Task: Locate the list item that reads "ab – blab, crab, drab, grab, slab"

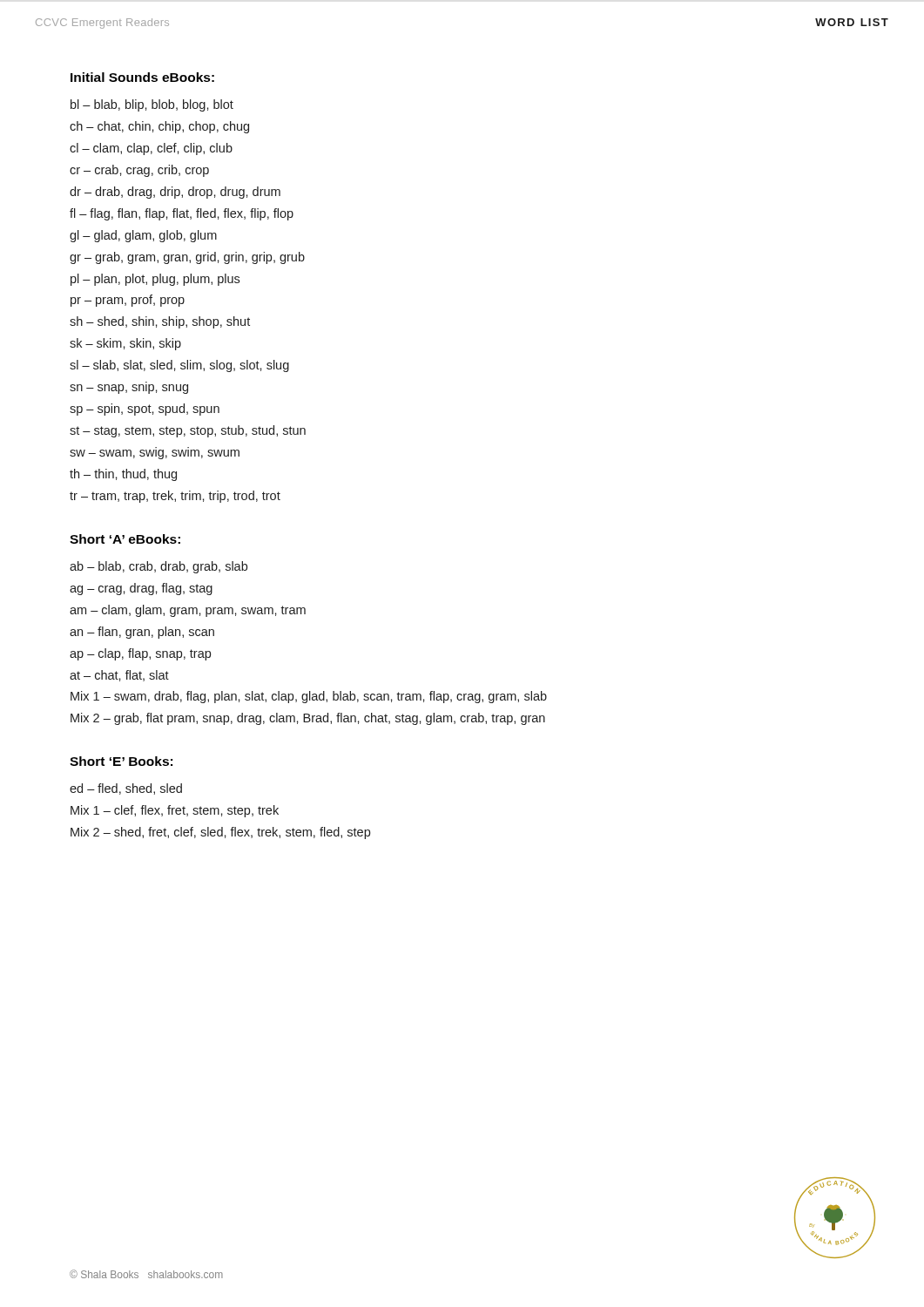Action: pyautogui.click(x=159, y=566)
